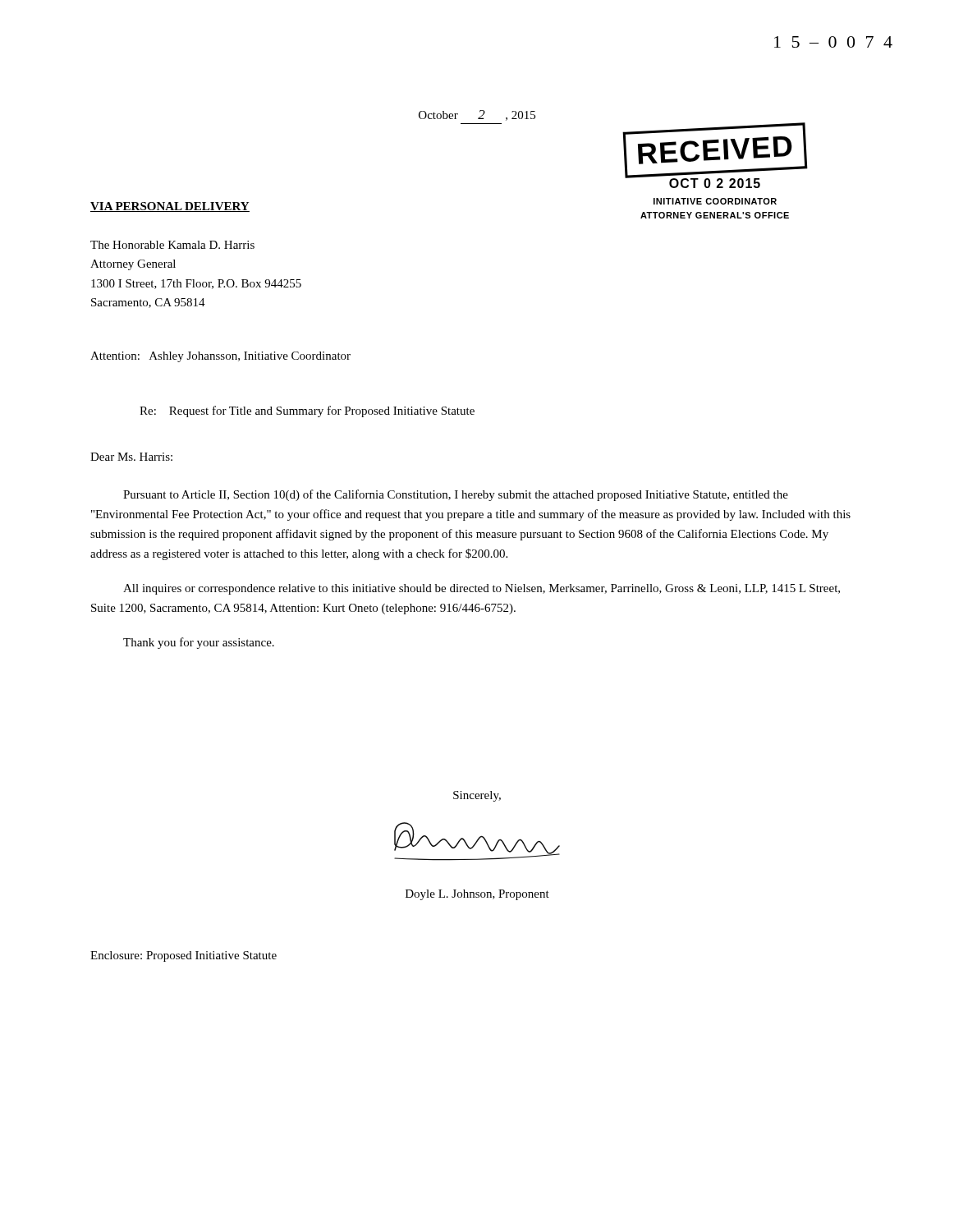Navigate to the region starting "Enclosure: Proposed Initiative"
Viewport: 954px width, 1232px height.
pos(184,955)
